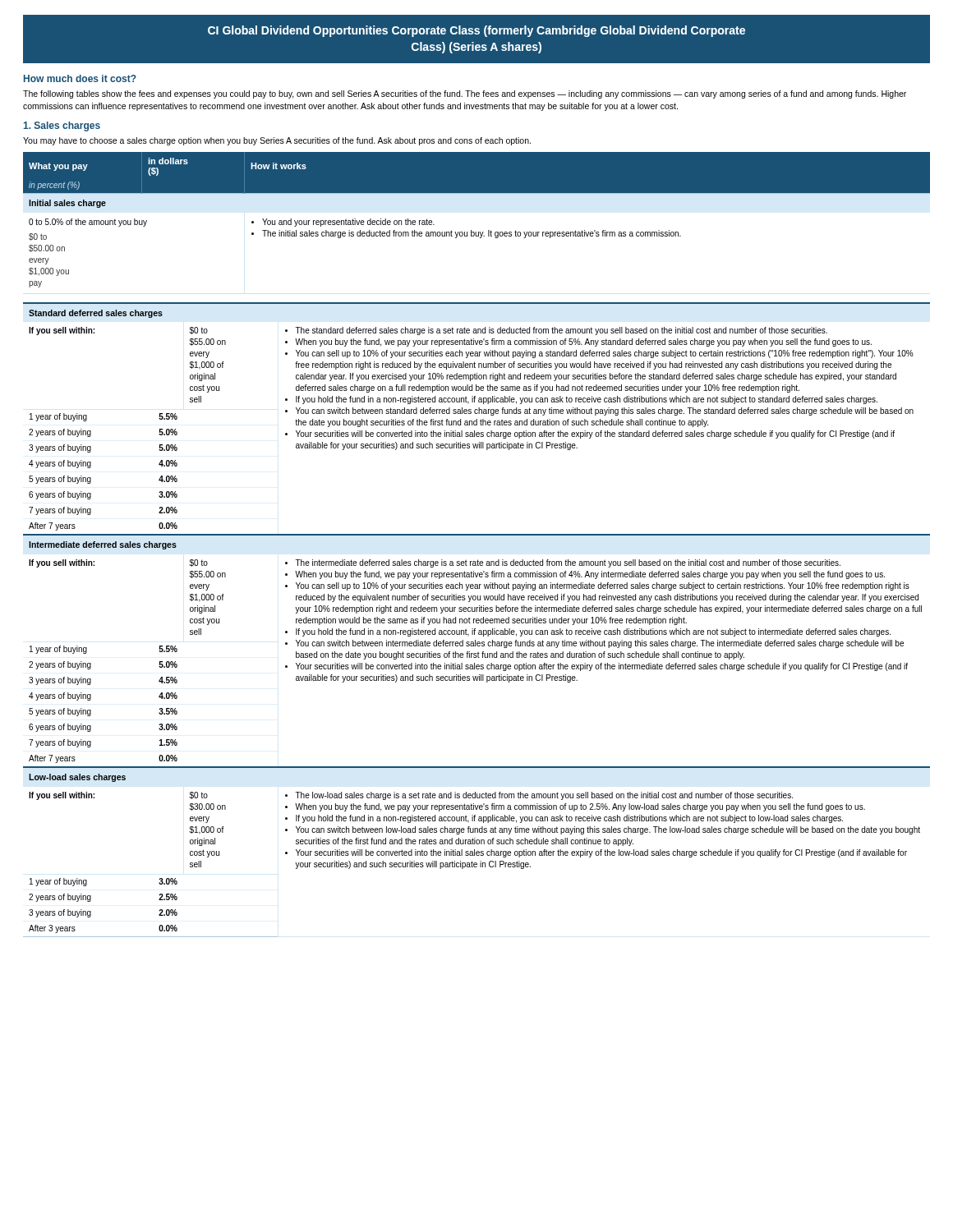Screen dimensions: 1232x953
Task: Find the section header that says "1. Sales charges"
Action: pos(62,125)
